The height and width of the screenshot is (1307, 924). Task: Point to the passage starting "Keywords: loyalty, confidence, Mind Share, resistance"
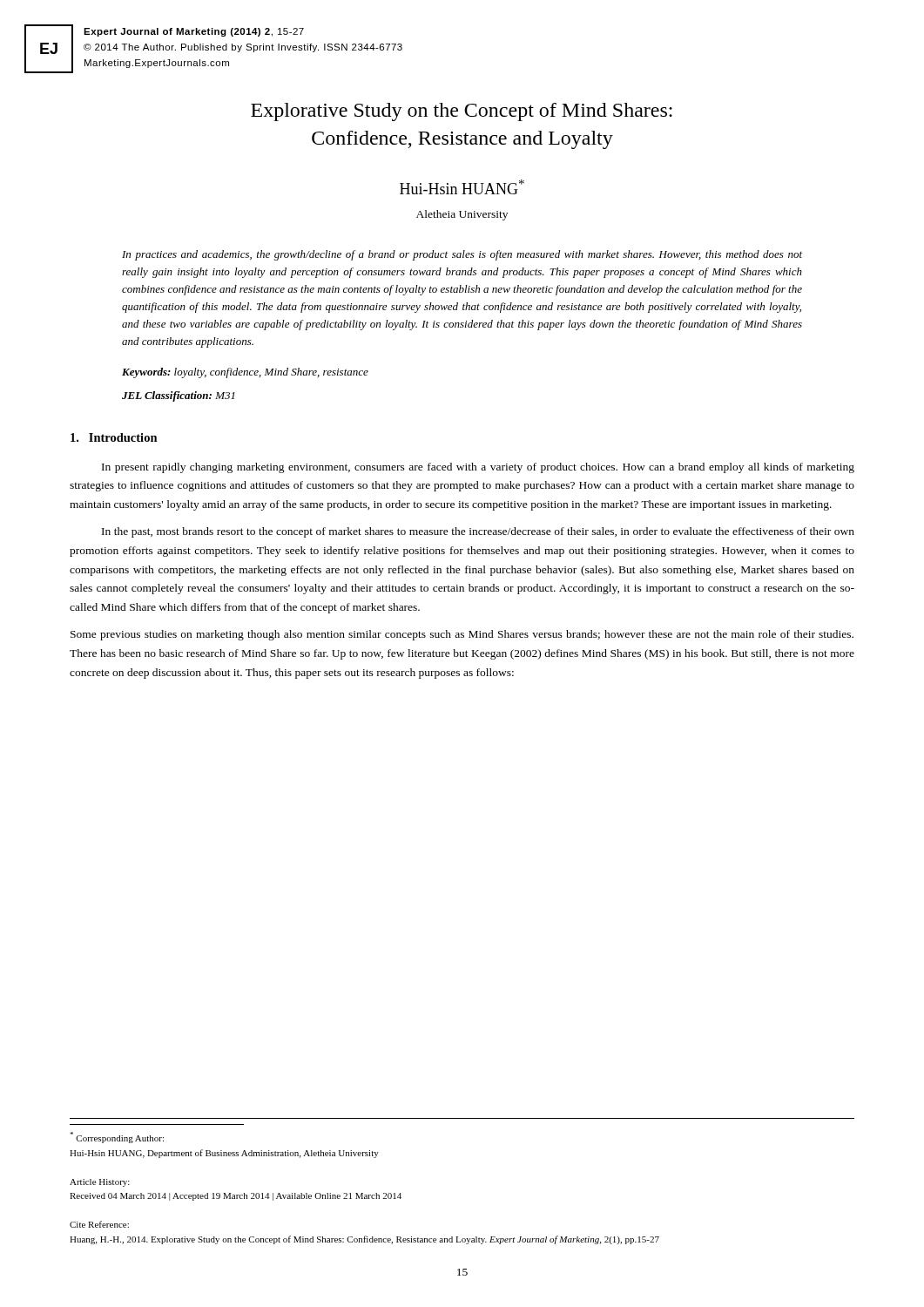pyautogui.click(x=245, y=371)
